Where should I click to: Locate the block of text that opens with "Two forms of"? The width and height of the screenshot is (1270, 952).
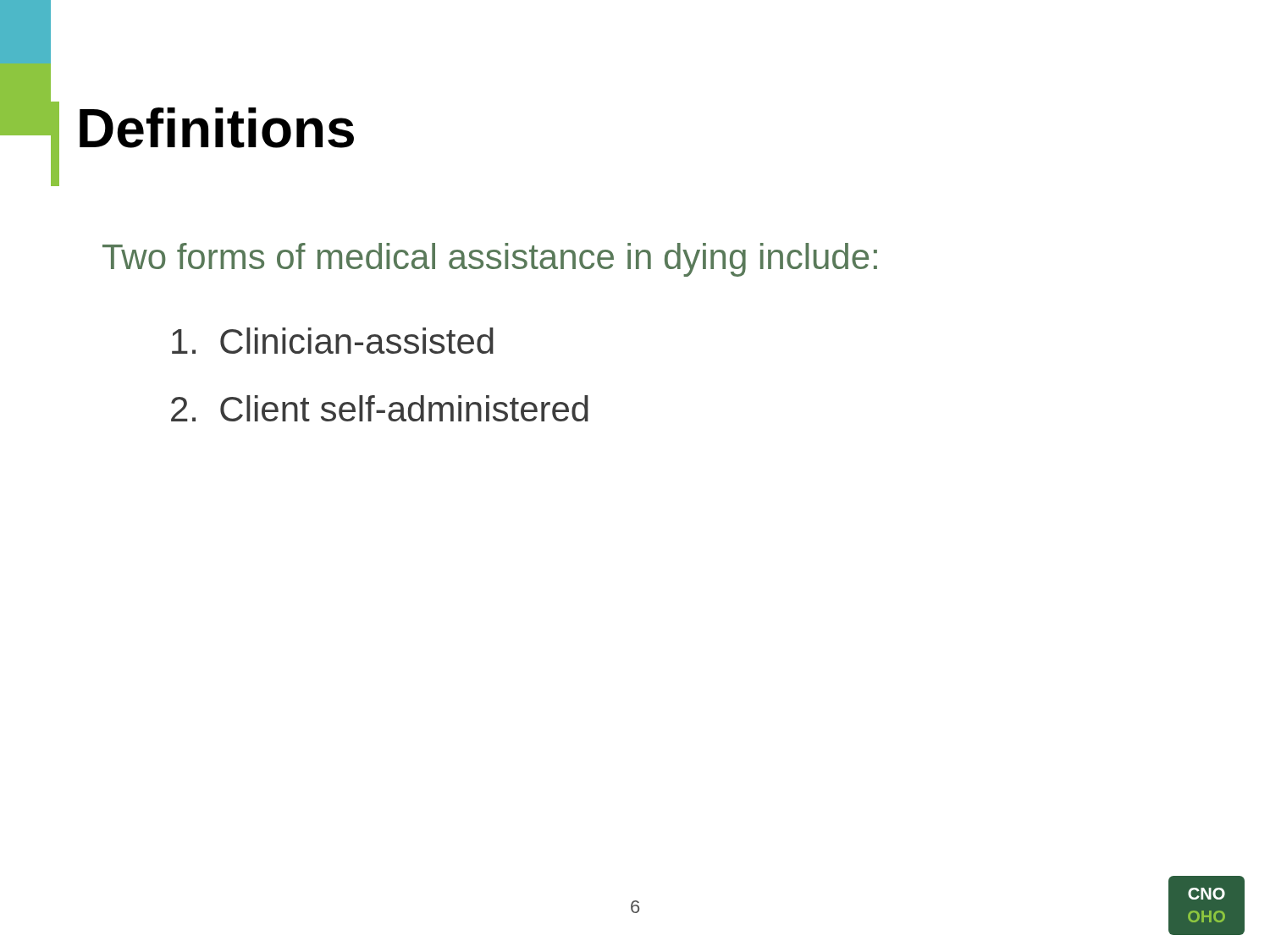491,257
